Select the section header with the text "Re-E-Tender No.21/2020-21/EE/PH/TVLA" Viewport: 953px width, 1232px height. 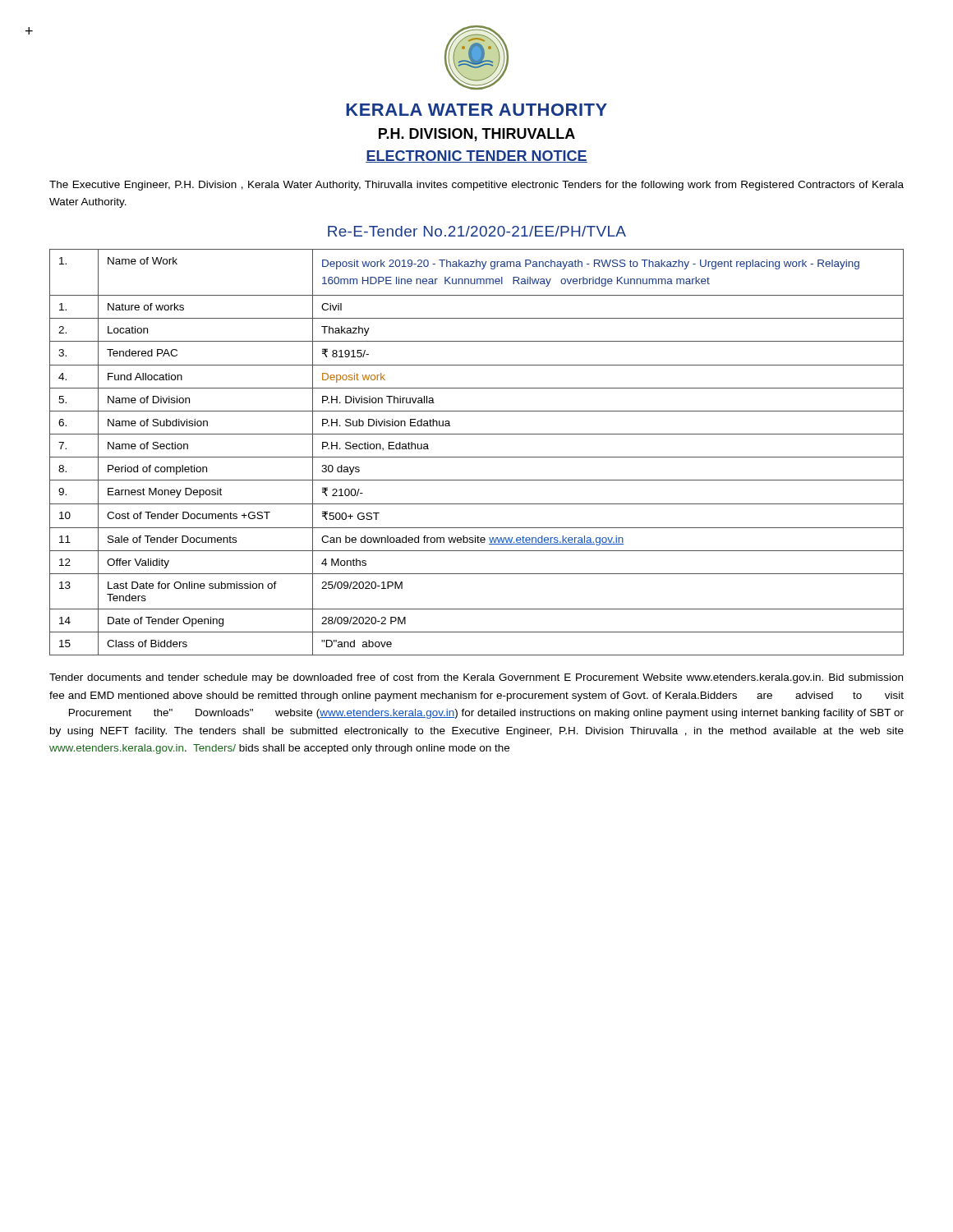click(x=476, y=231)
